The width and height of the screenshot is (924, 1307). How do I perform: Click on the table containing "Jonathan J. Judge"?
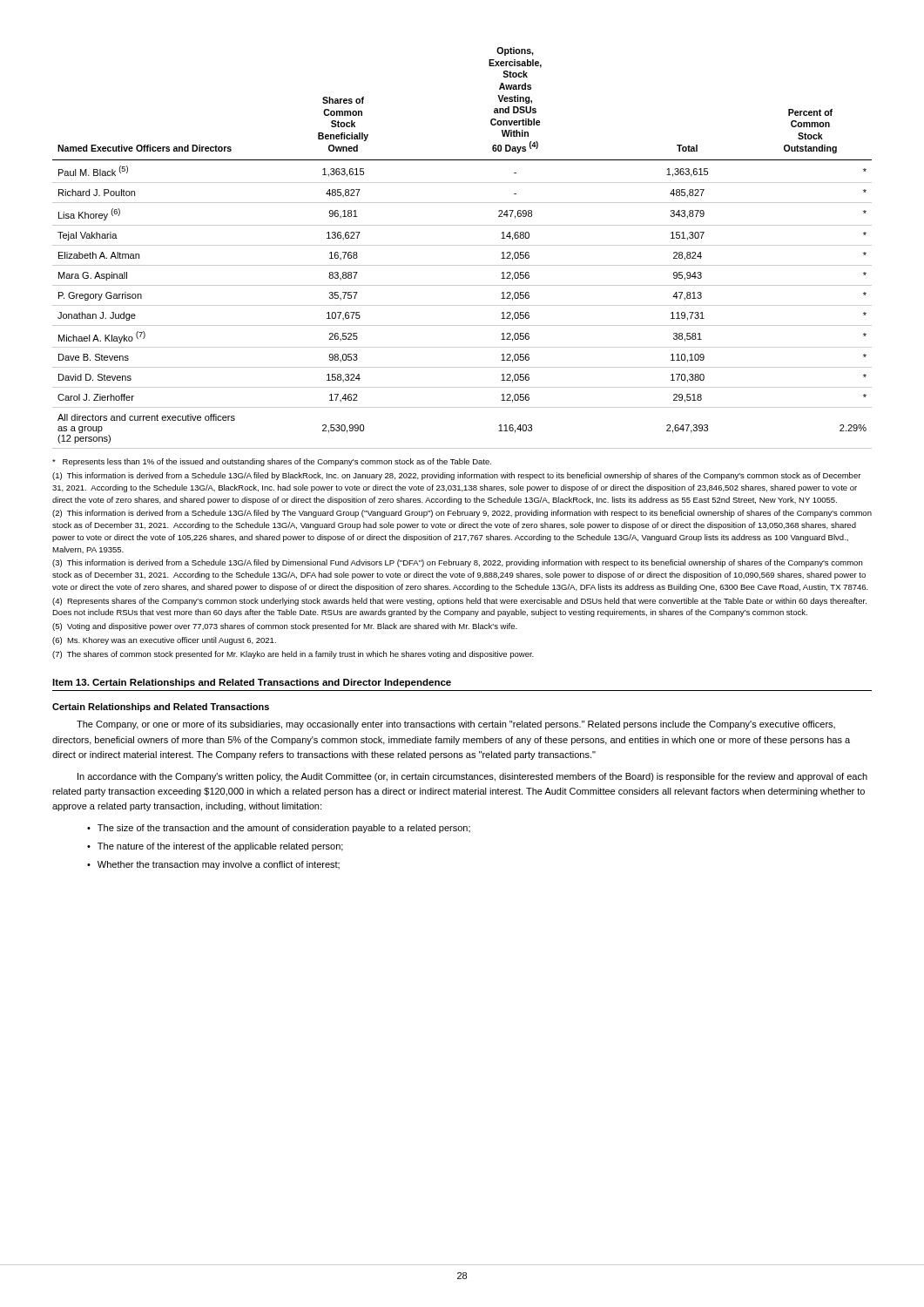462,245
